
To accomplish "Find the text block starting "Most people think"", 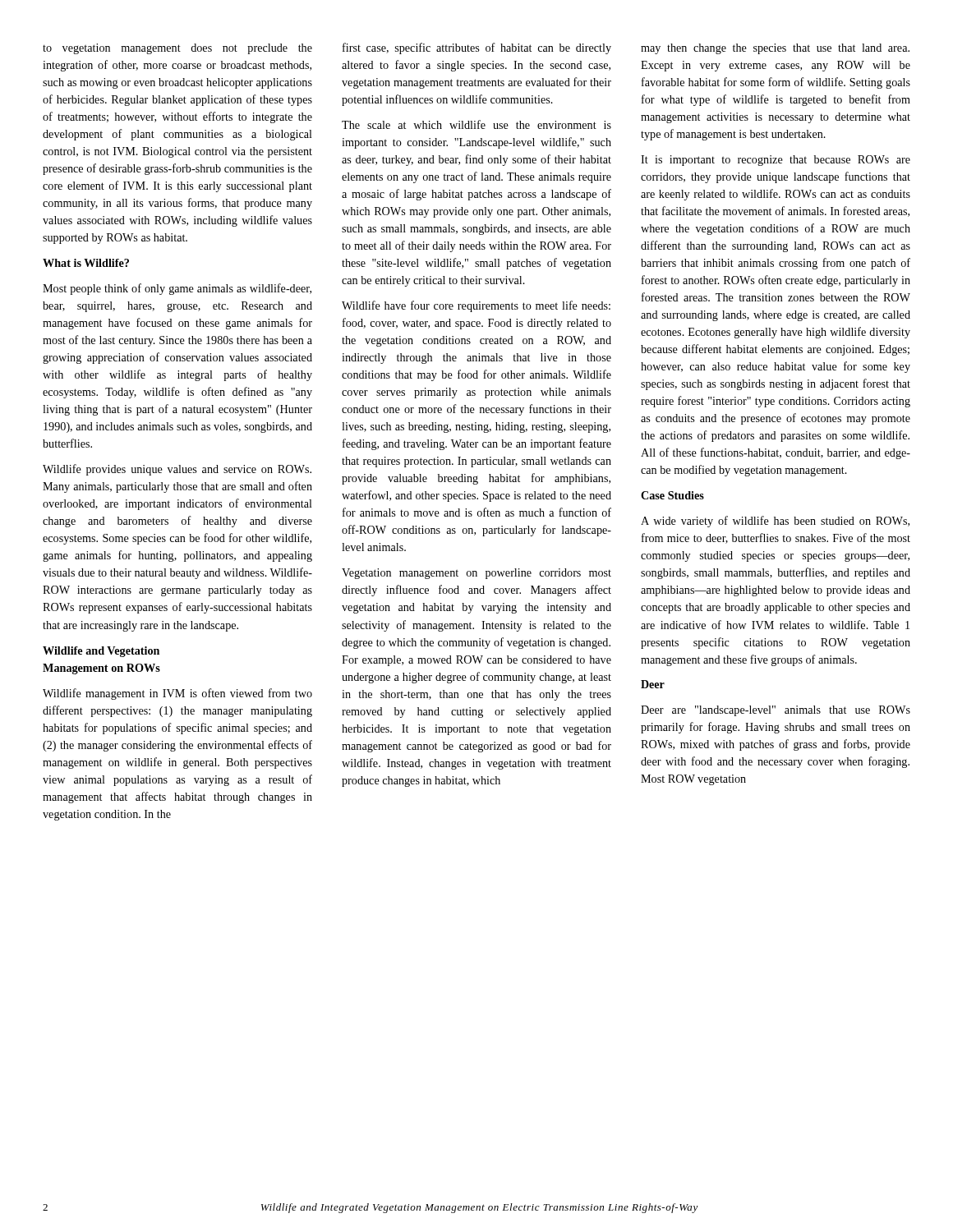I will (177, 367).
